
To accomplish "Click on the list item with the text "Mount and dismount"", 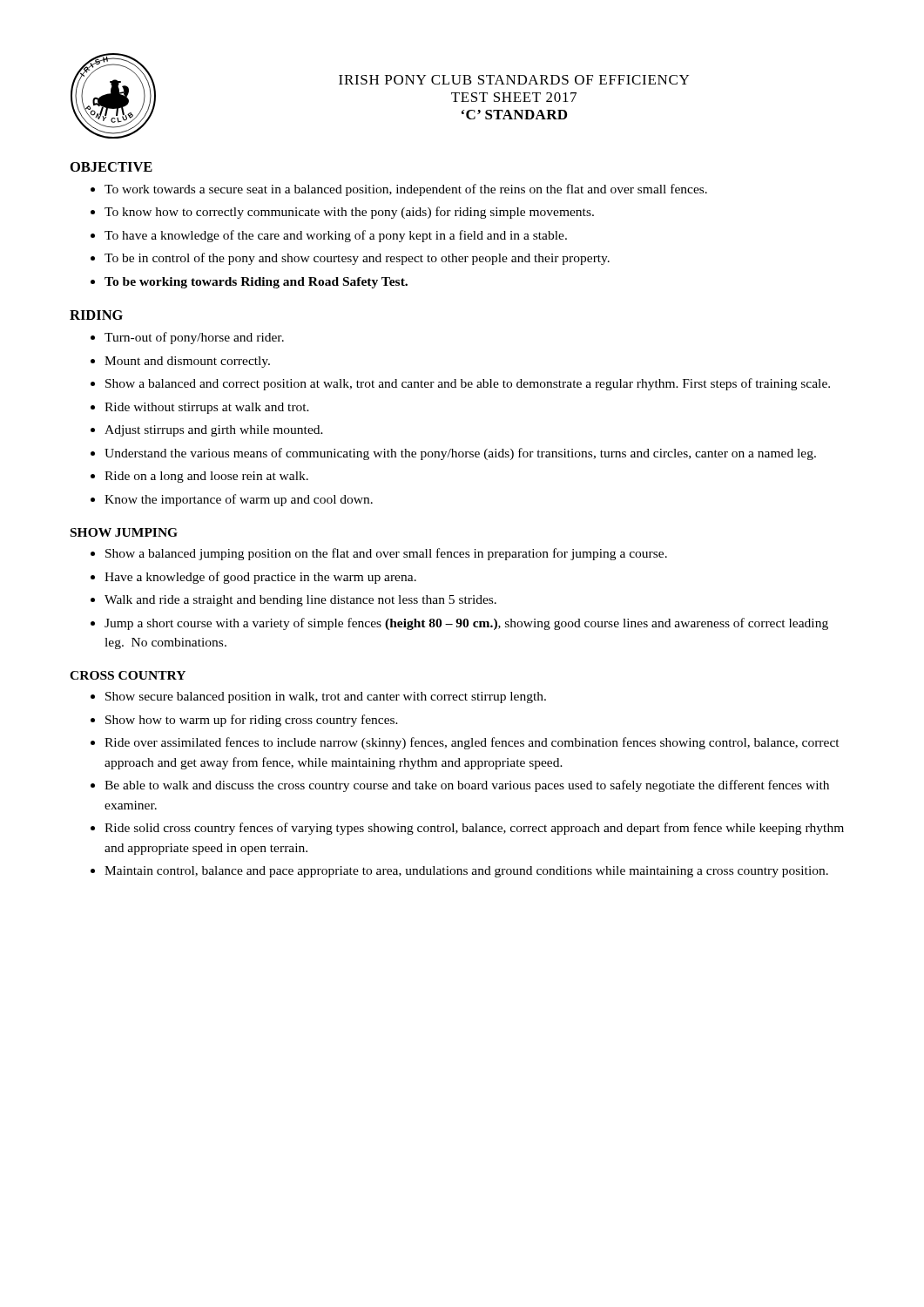I will pos(188,360).
